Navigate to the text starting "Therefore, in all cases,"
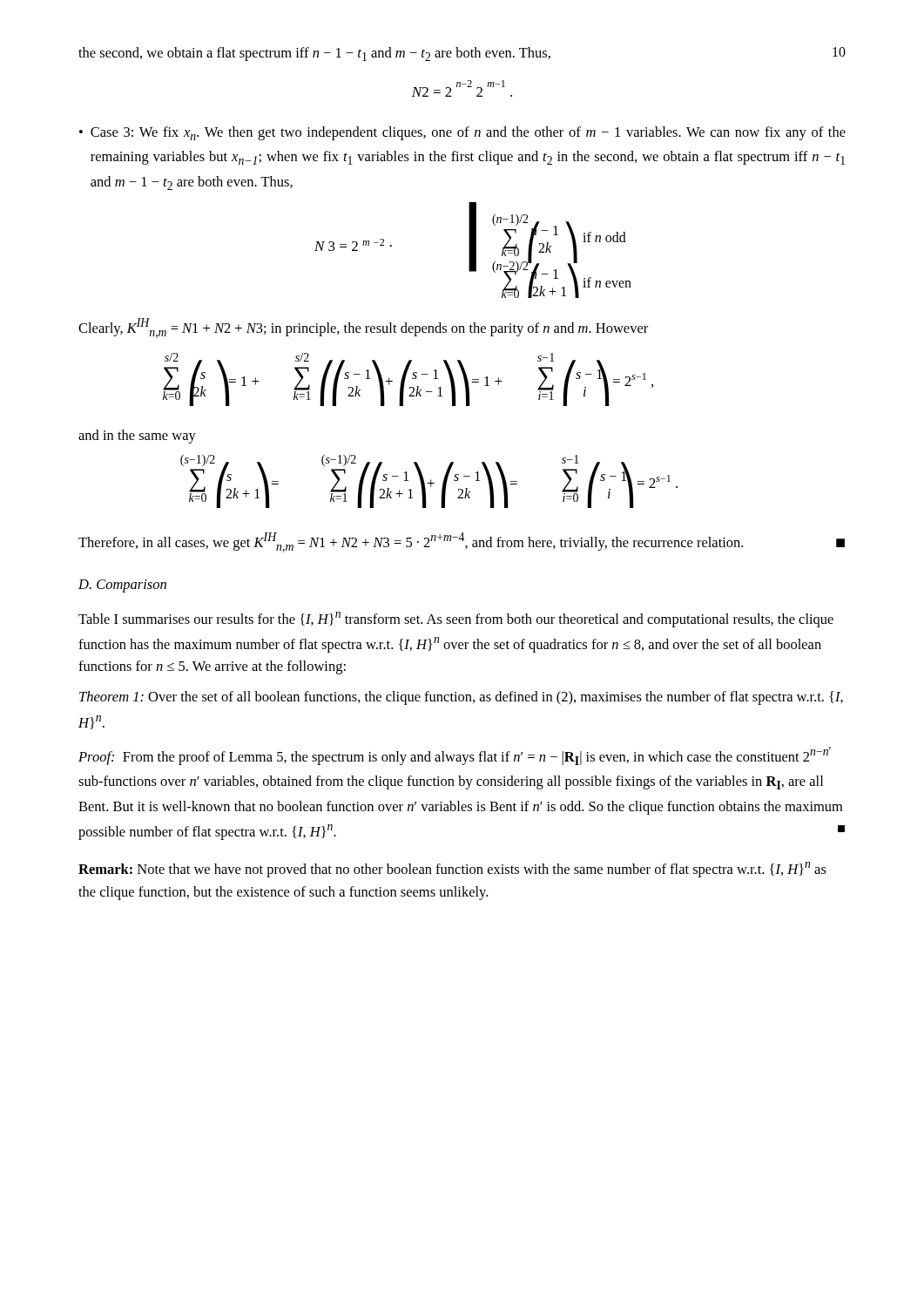 (462, 542)
